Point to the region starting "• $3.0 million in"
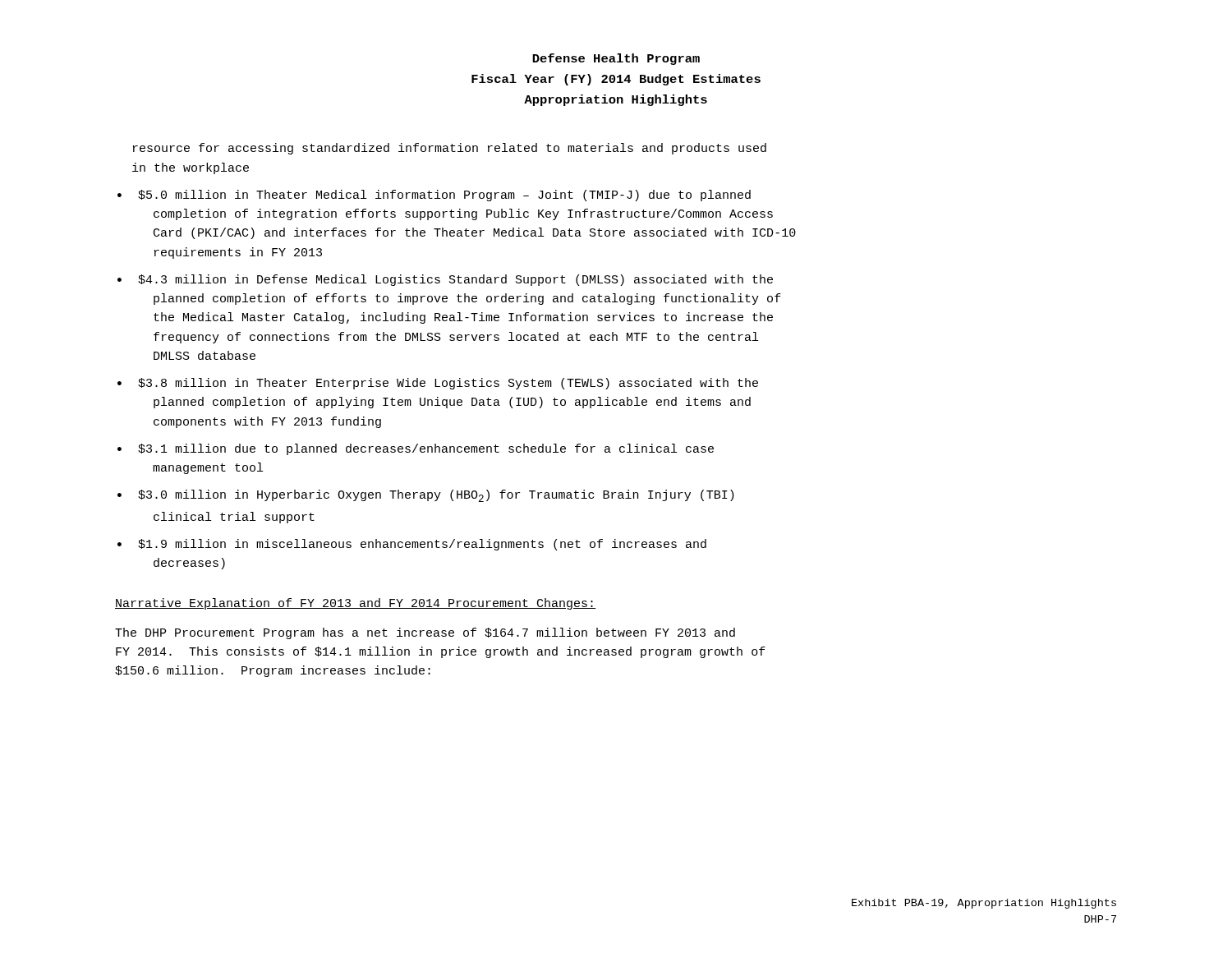The height and width of the screenshot is (953, 1232). tap(616, 507)
